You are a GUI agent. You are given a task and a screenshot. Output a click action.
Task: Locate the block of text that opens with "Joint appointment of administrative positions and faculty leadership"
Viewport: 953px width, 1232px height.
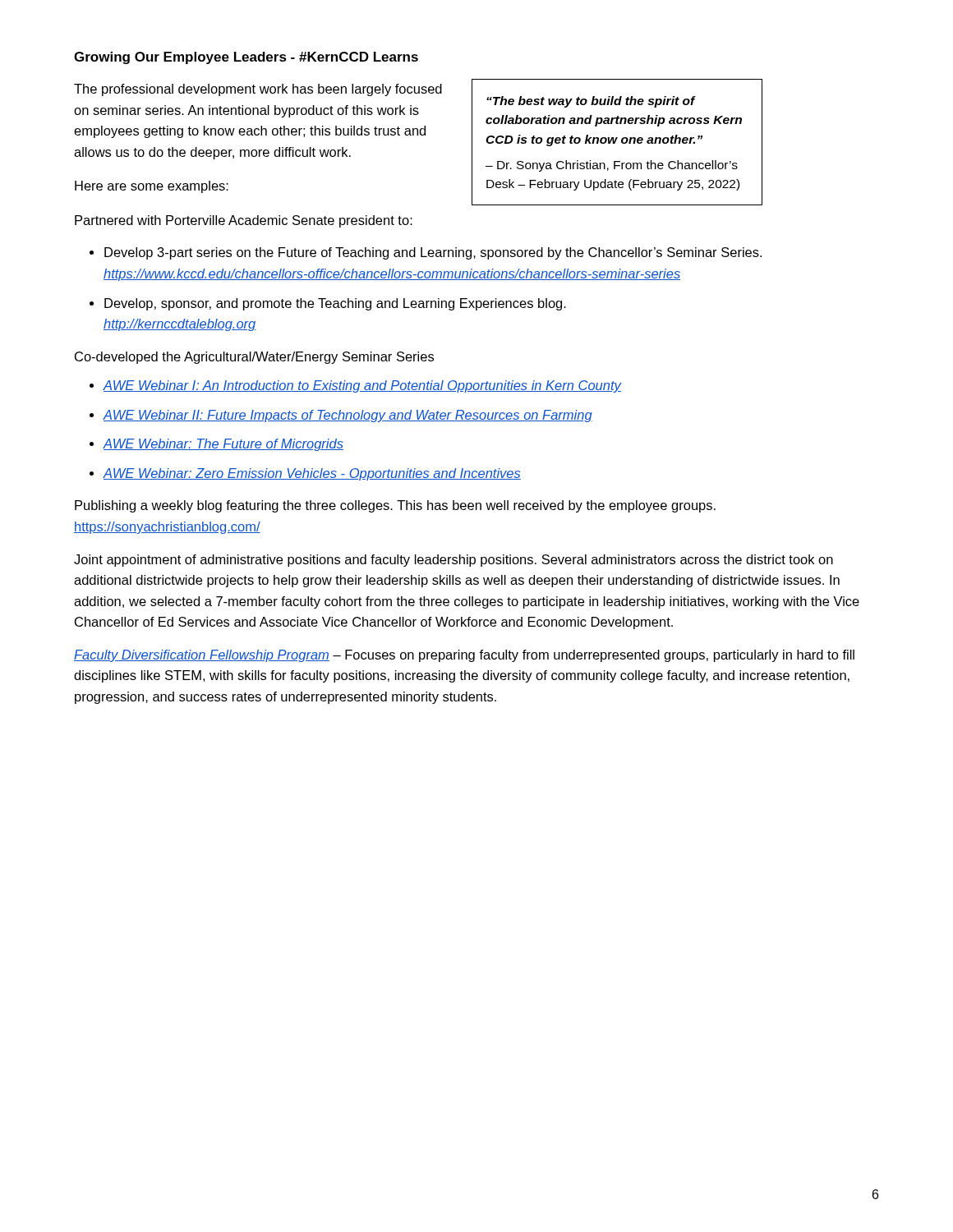(x=467, y=590)
